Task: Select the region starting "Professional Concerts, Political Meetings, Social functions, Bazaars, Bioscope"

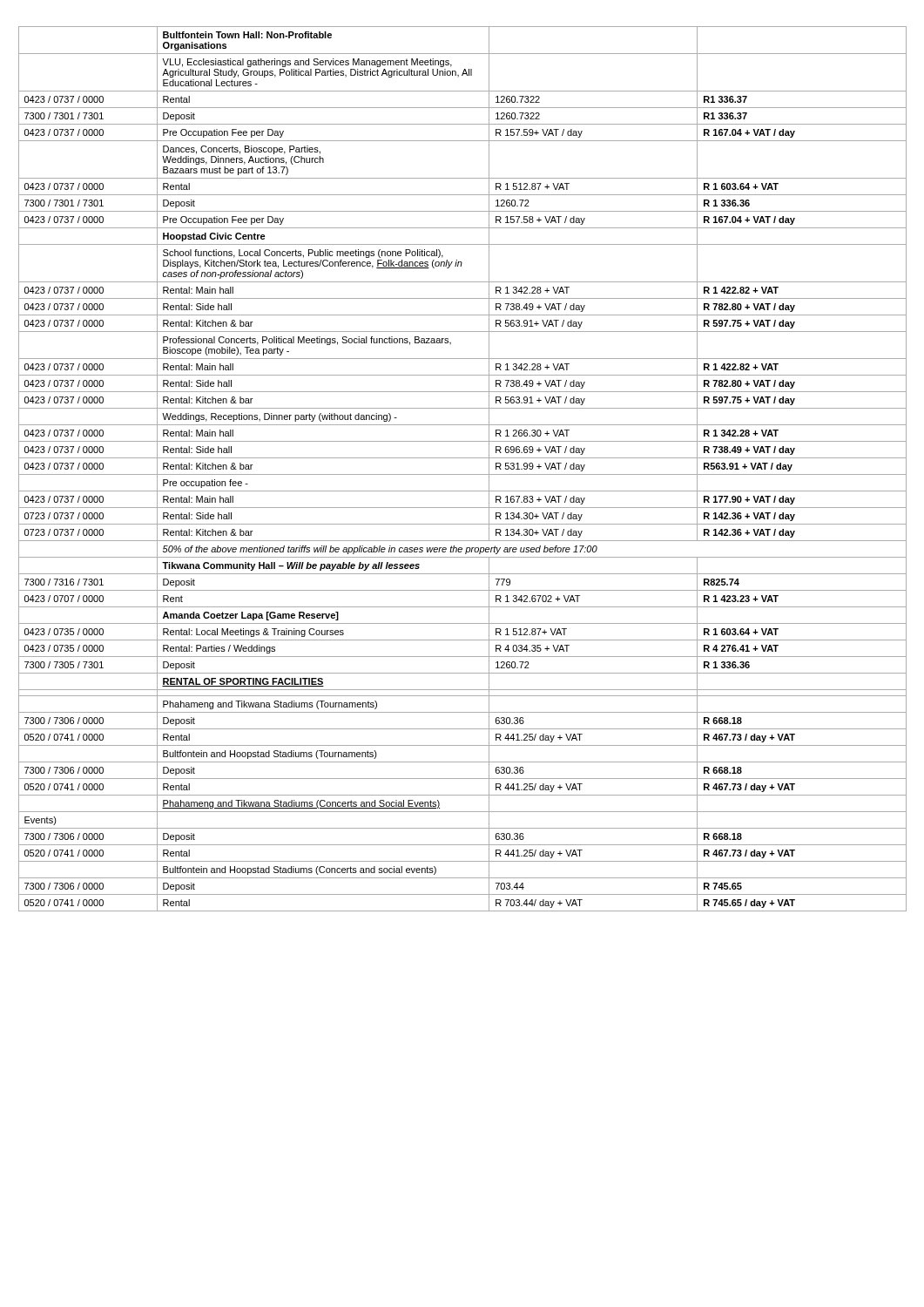Action: [307, 345]
